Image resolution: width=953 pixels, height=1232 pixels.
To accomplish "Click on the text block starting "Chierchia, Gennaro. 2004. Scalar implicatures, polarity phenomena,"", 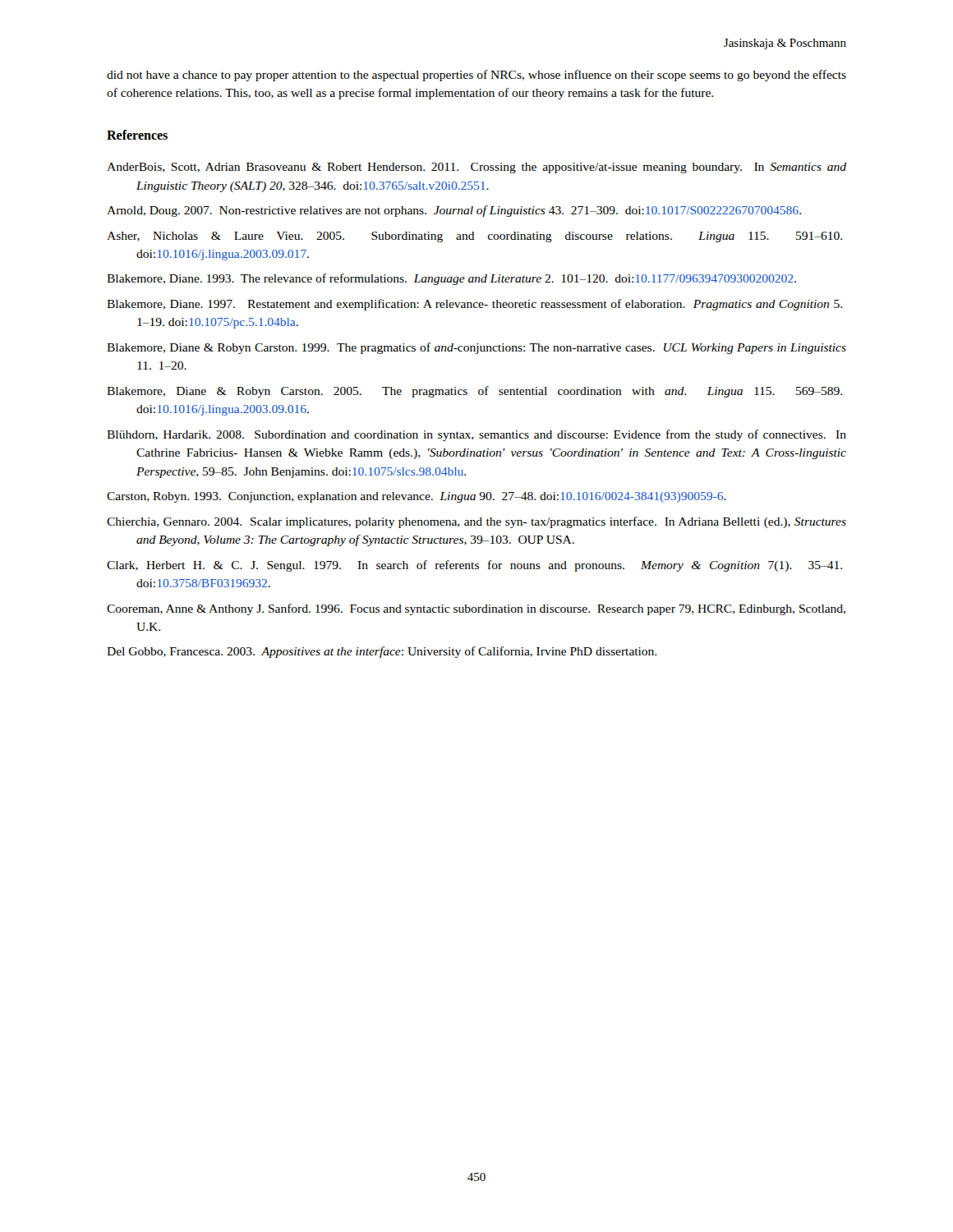I will click(x=476, y=530).
